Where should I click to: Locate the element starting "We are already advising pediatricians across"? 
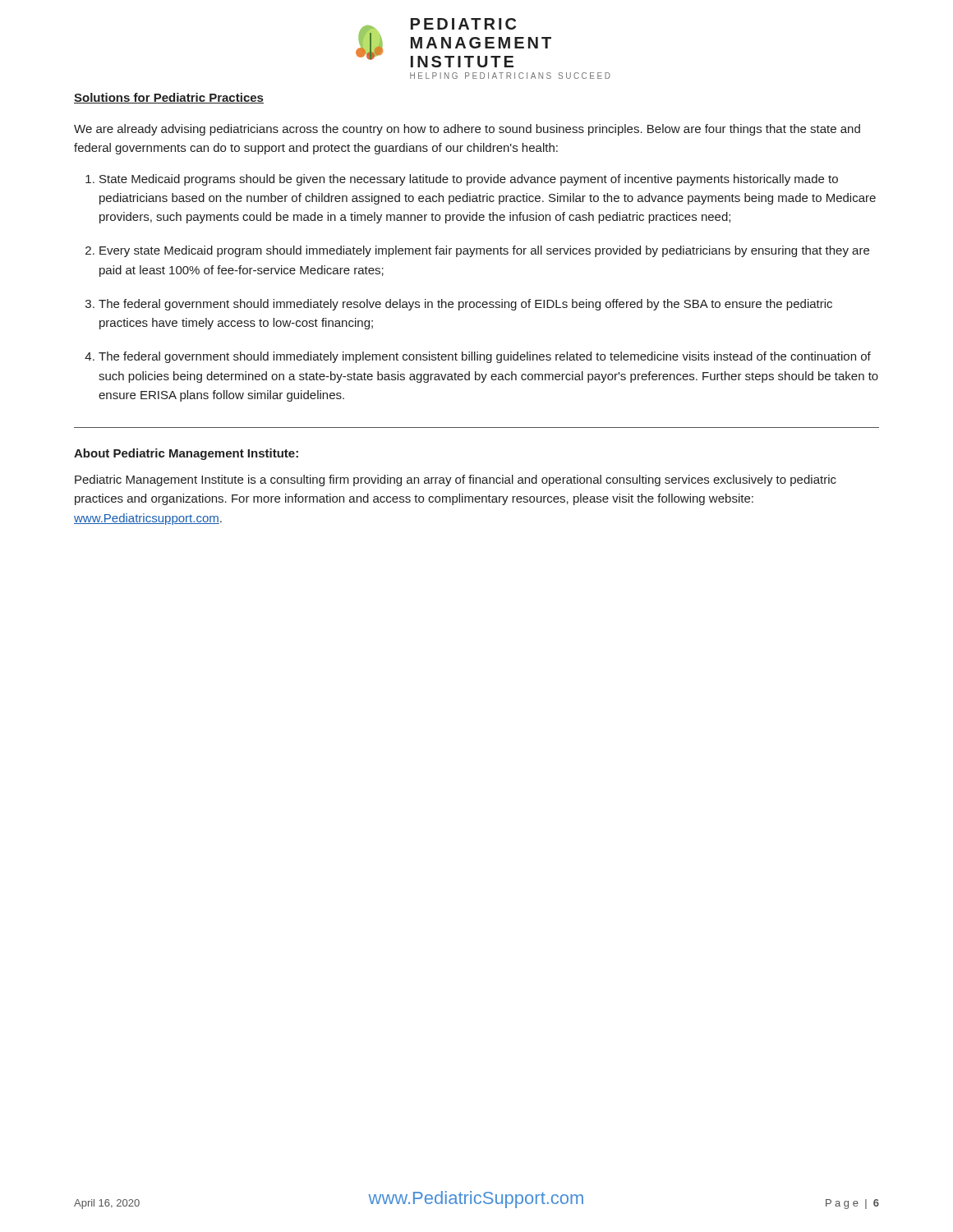click(467, 138)
